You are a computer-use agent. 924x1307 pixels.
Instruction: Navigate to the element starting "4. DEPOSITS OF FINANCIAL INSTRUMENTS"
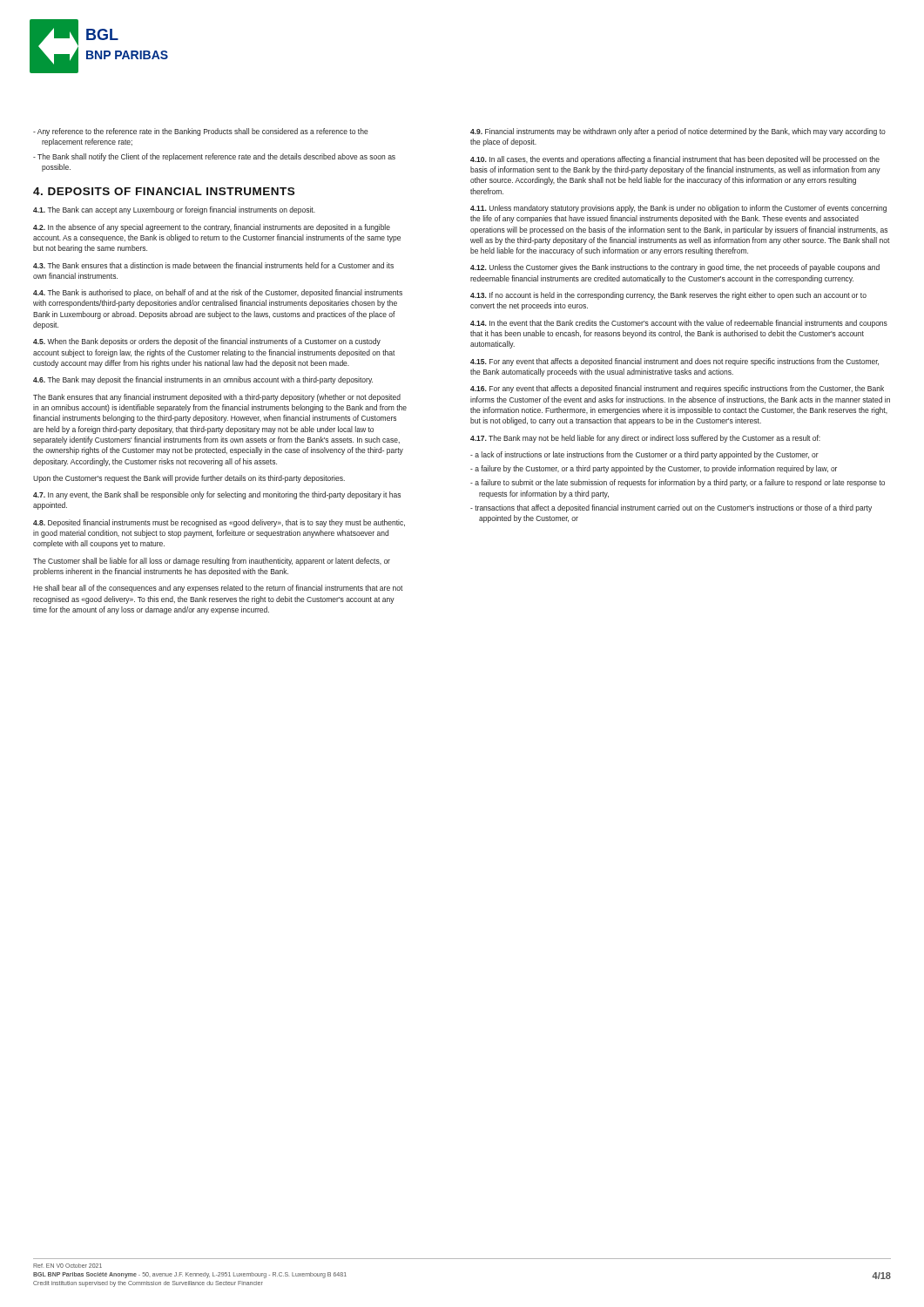(164, 191)
